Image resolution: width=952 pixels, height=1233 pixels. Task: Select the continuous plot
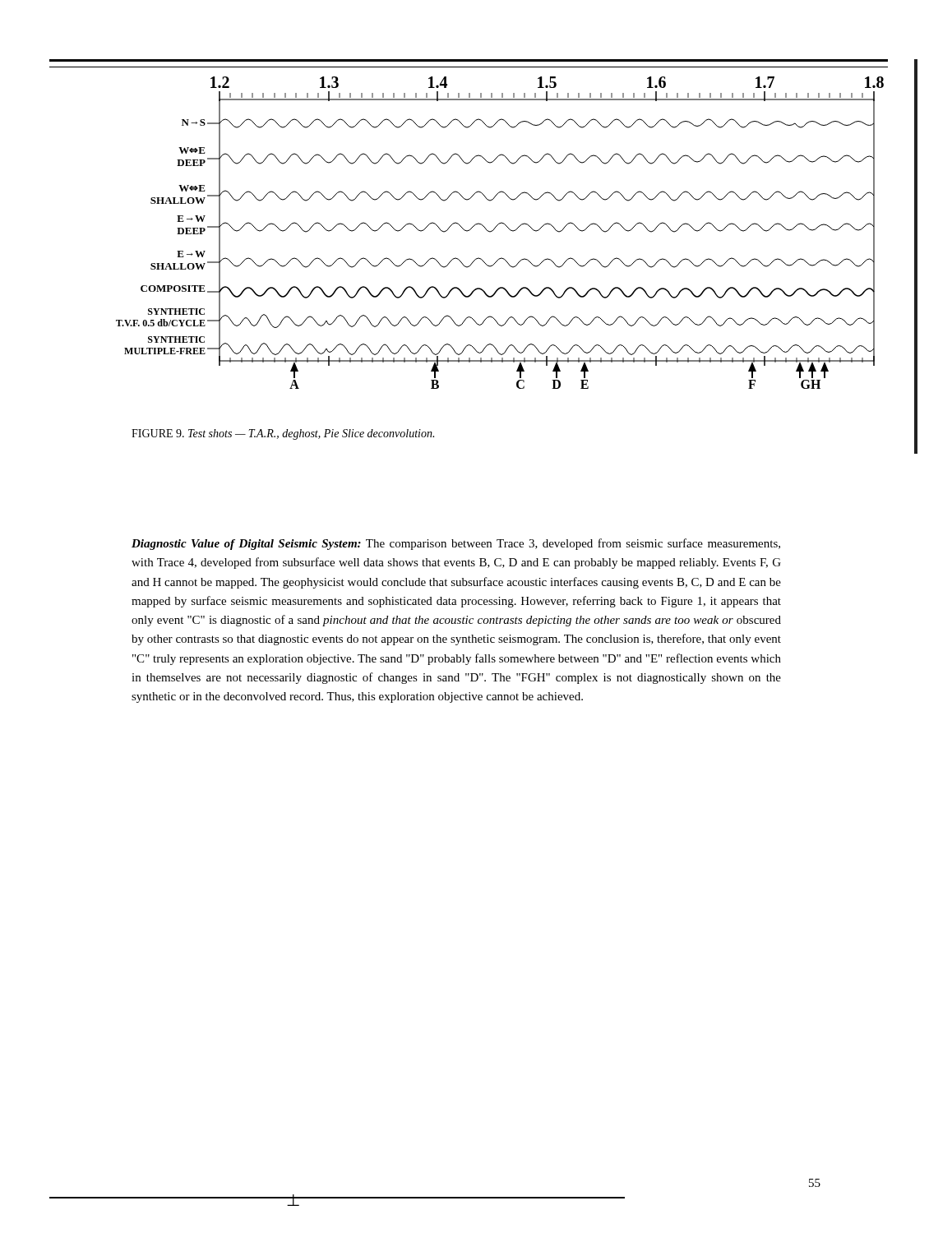click(x=477, y=247)
